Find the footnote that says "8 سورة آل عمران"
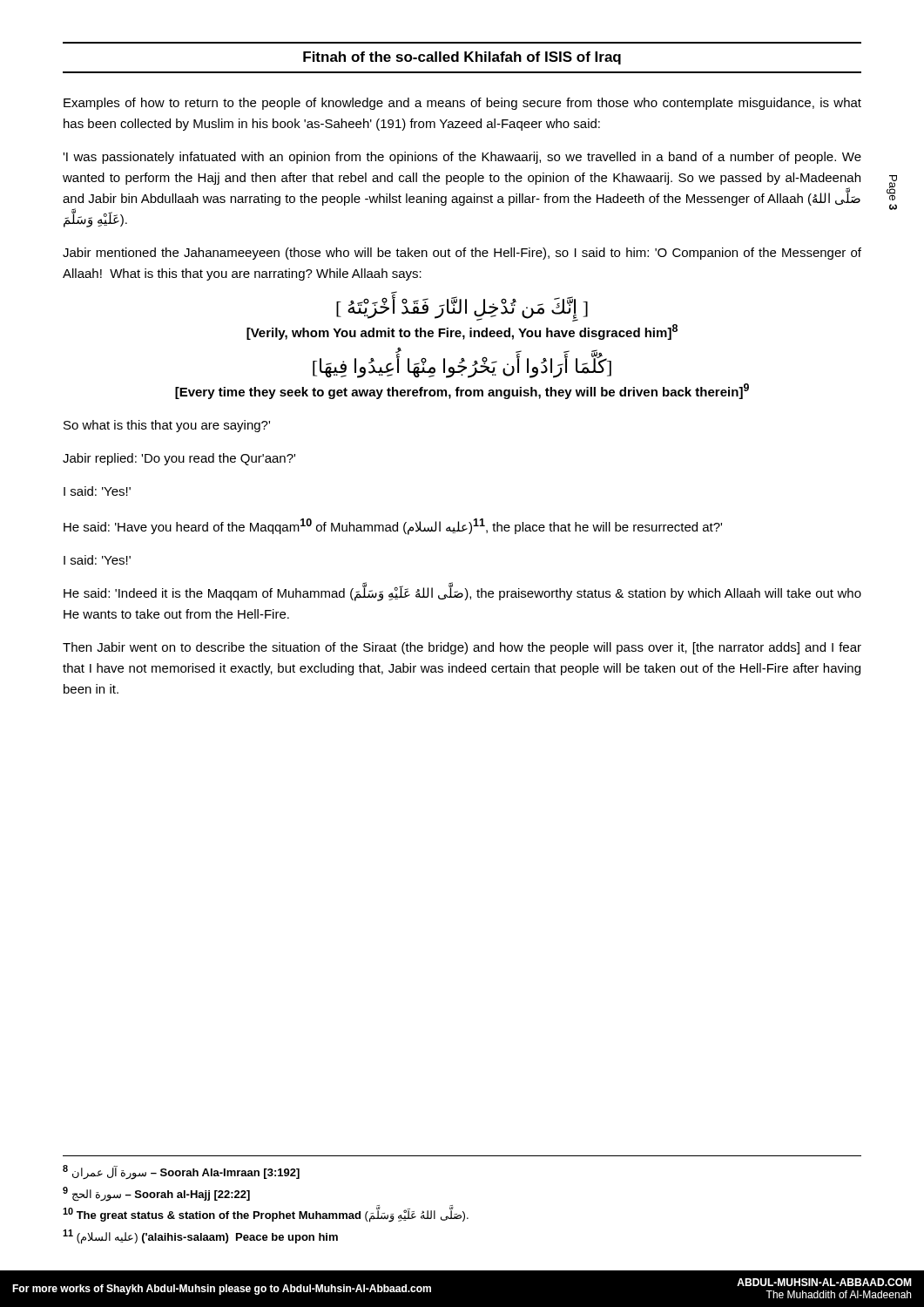 pyautogui.click(x=181, y=1171)
